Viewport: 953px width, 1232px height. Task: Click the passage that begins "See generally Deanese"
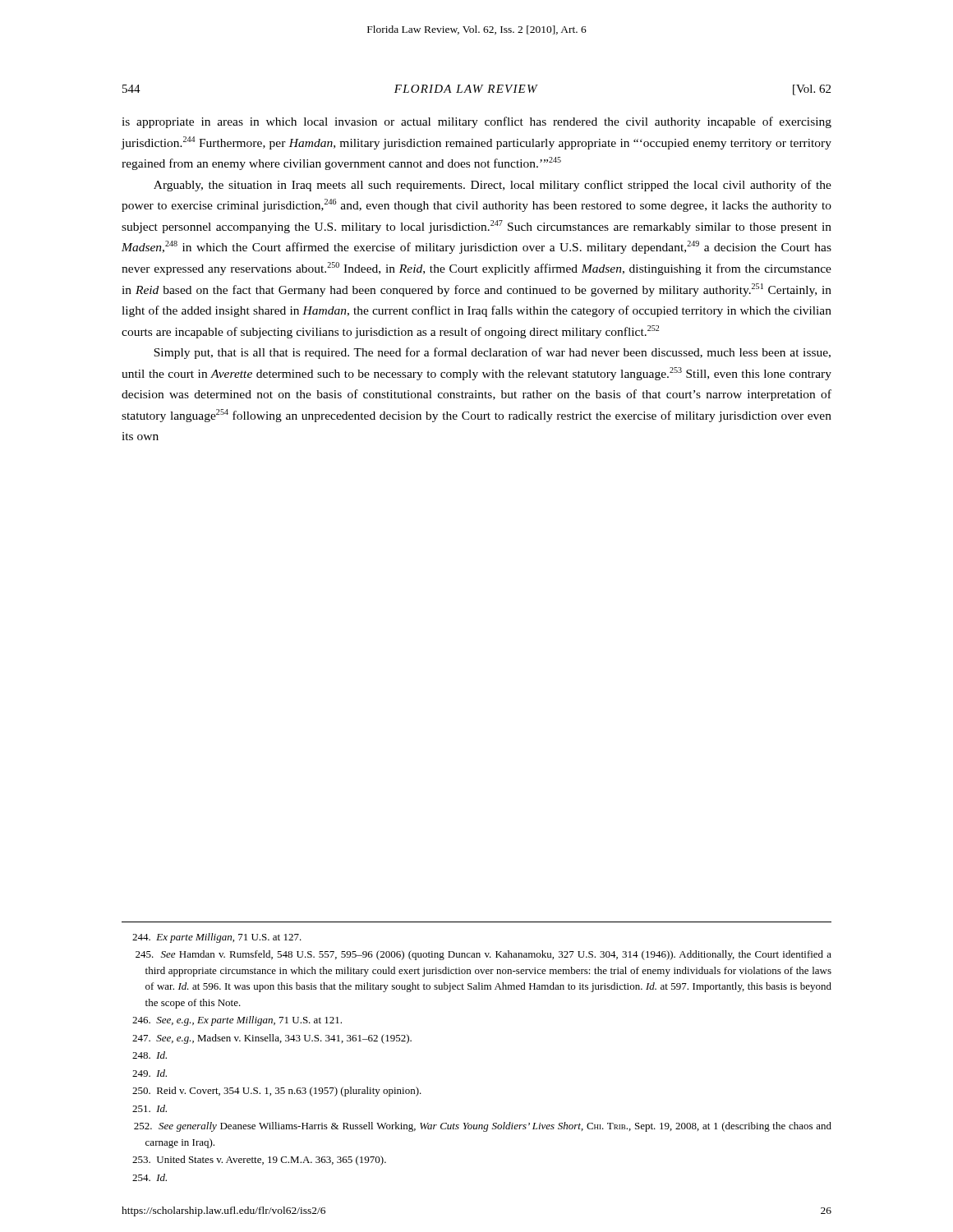point(476,1134)
